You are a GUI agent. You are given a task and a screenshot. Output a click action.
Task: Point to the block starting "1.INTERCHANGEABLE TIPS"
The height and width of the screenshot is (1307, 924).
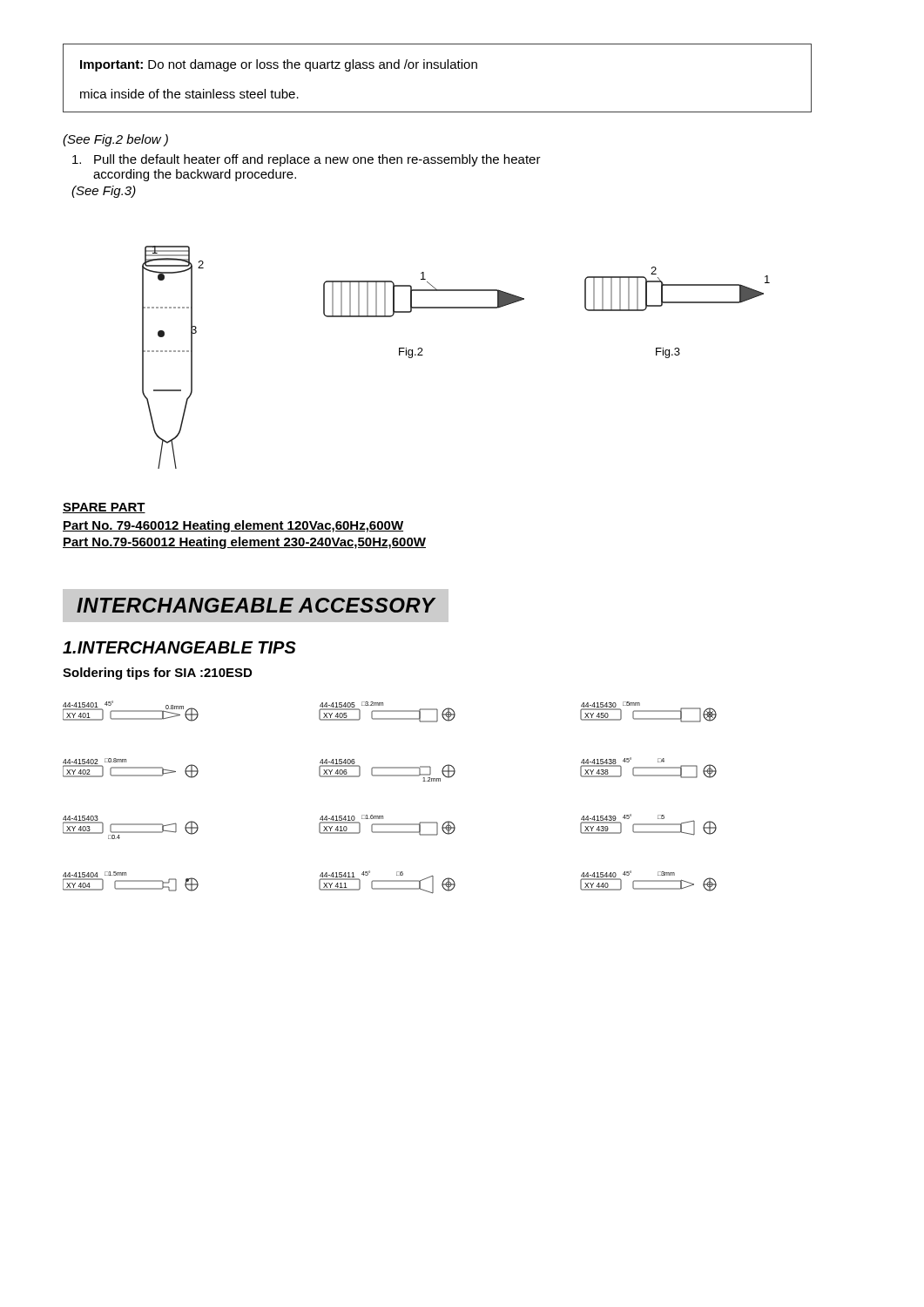(x=179, y=647)
